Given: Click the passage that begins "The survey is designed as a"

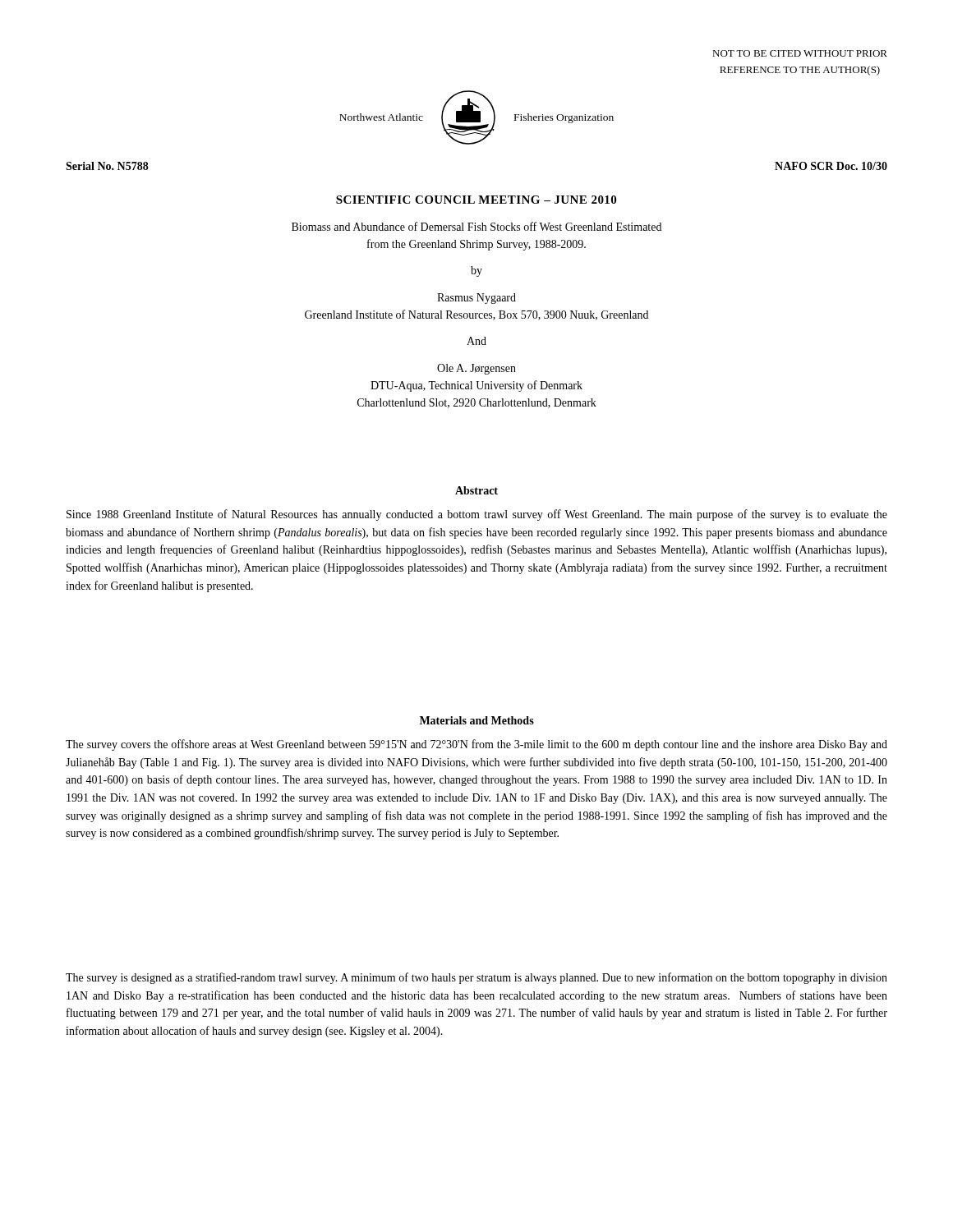Looking at the screenshot, I should click(x=476, y=1005).
